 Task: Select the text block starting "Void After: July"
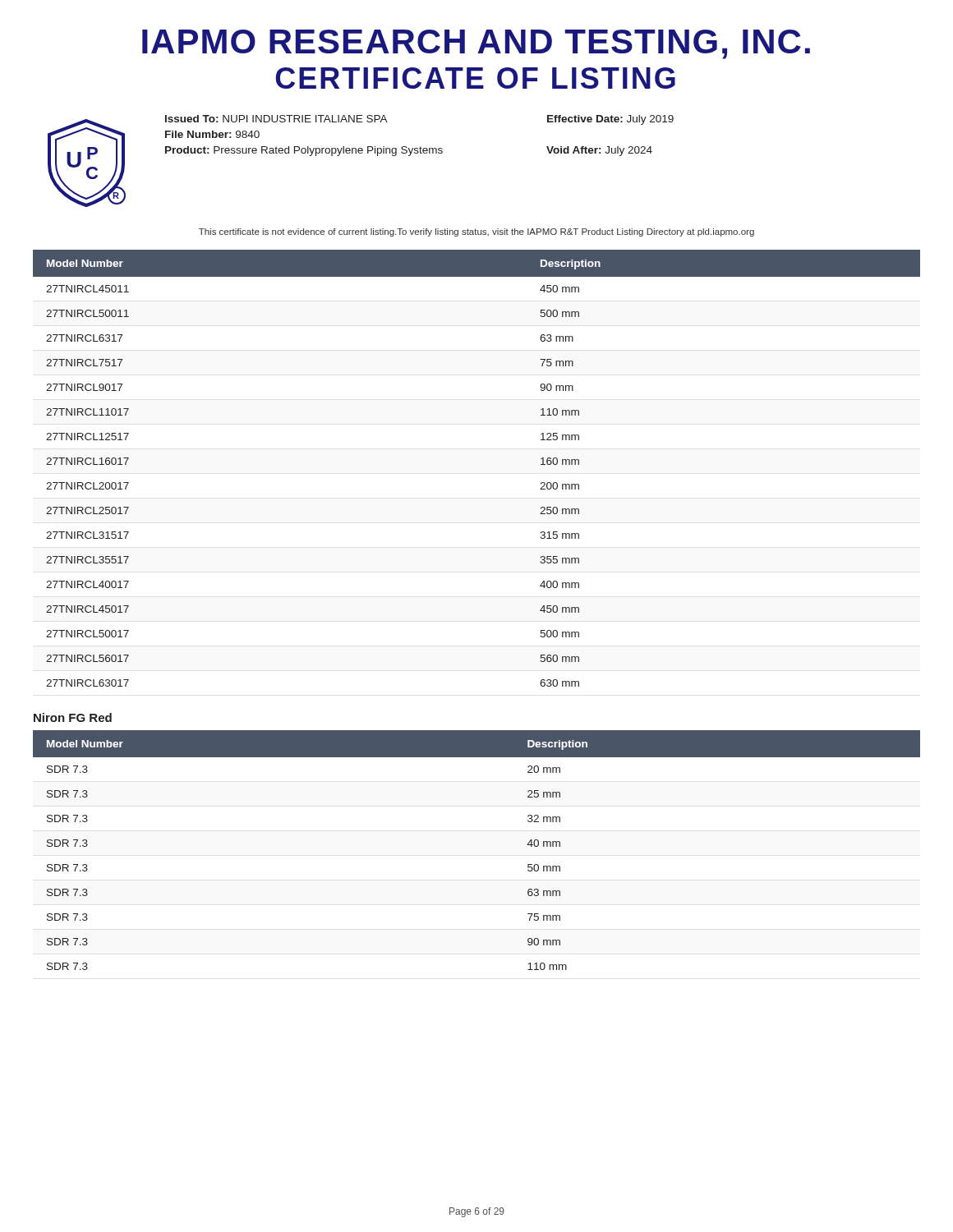click(599, 150)
